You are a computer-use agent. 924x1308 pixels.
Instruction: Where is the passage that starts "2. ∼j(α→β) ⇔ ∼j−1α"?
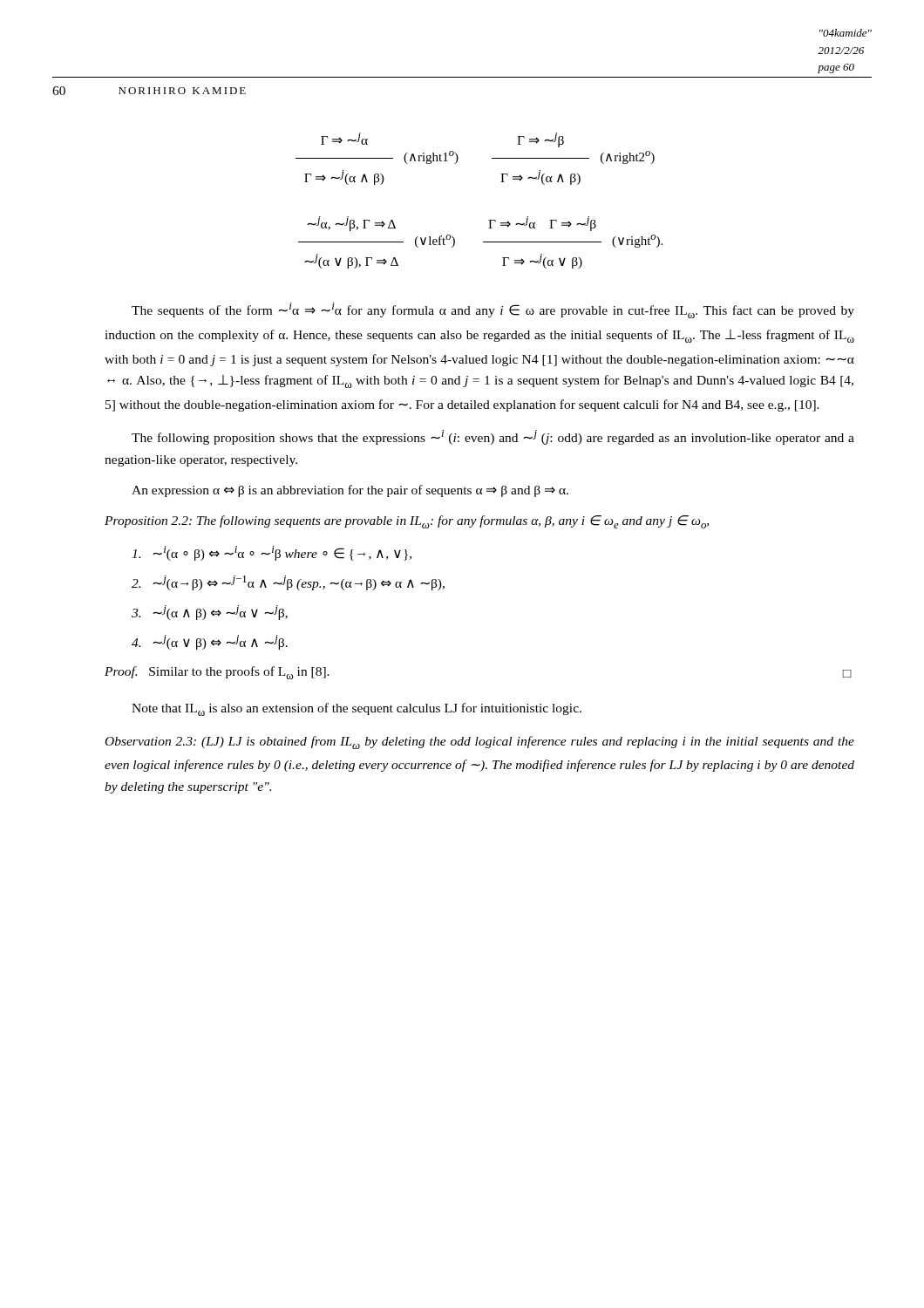(x=288, y=581)
